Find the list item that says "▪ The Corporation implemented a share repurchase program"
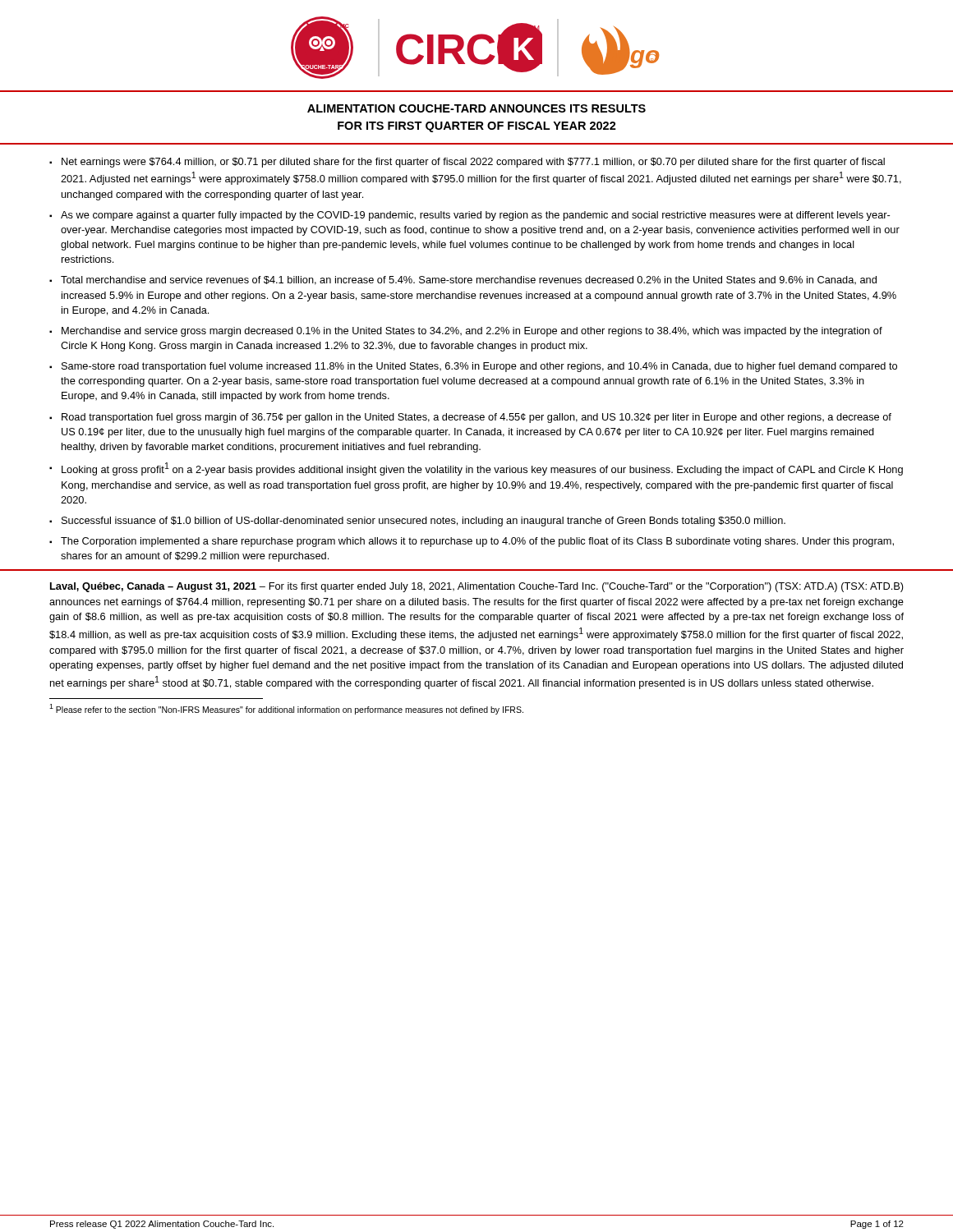This screenshot has width=953, height=1232. pos(476,549)
